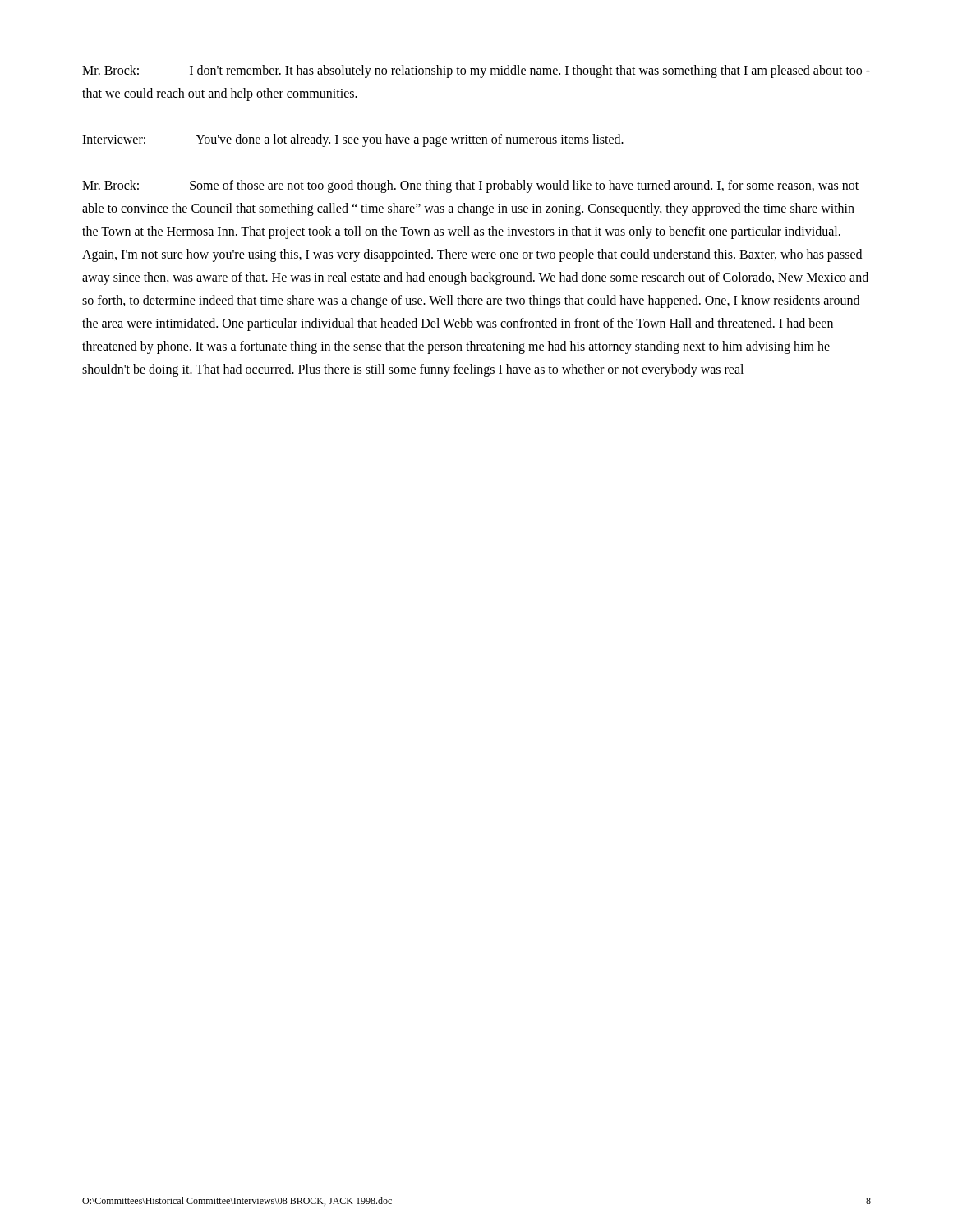Locate the block of text that opens with "Mr. Brock:I don't"

(476, 82)
